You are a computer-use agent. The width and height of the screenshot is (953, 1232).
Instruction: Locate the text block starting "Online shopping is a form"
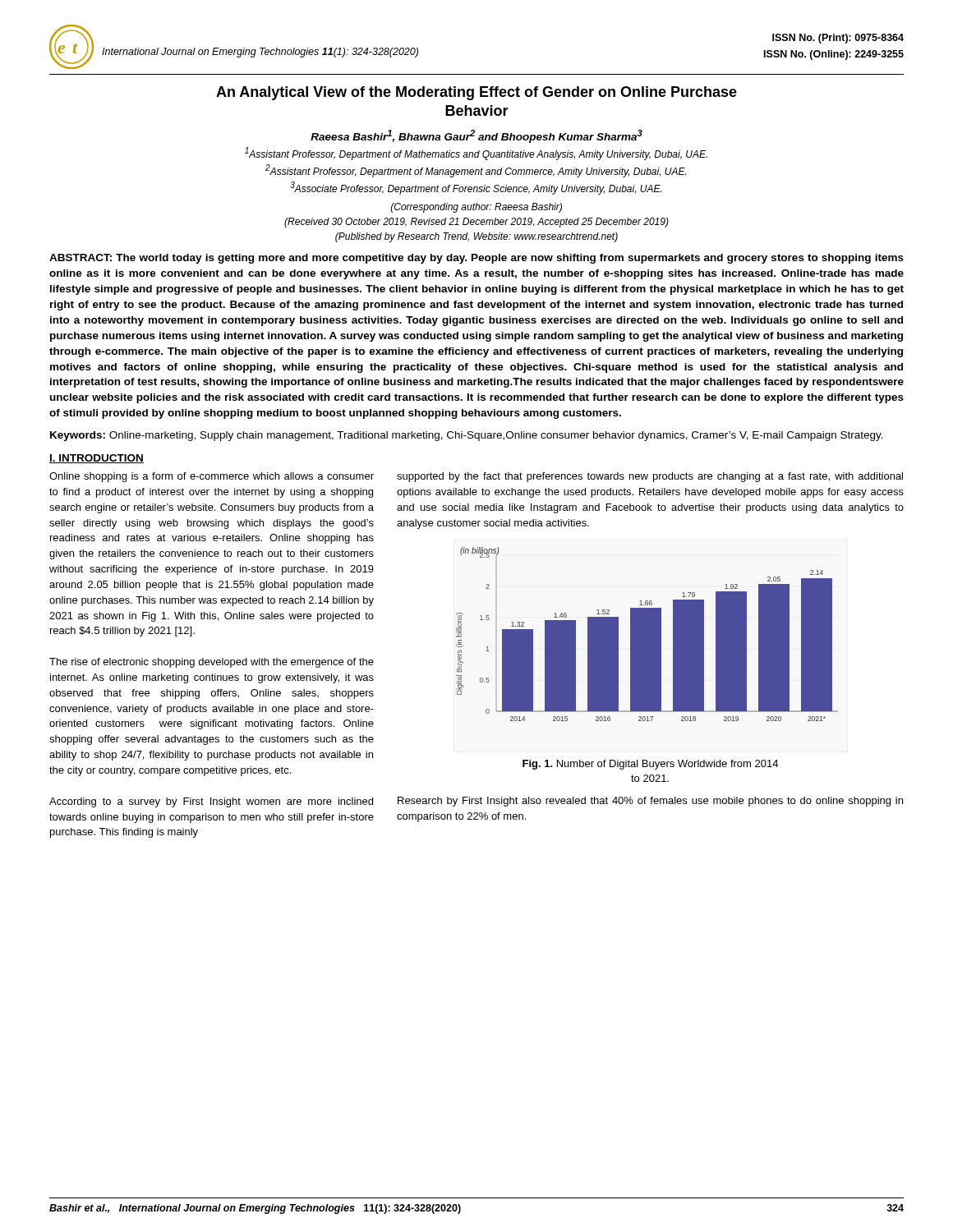pyautogui.click(x=212, y=654)
